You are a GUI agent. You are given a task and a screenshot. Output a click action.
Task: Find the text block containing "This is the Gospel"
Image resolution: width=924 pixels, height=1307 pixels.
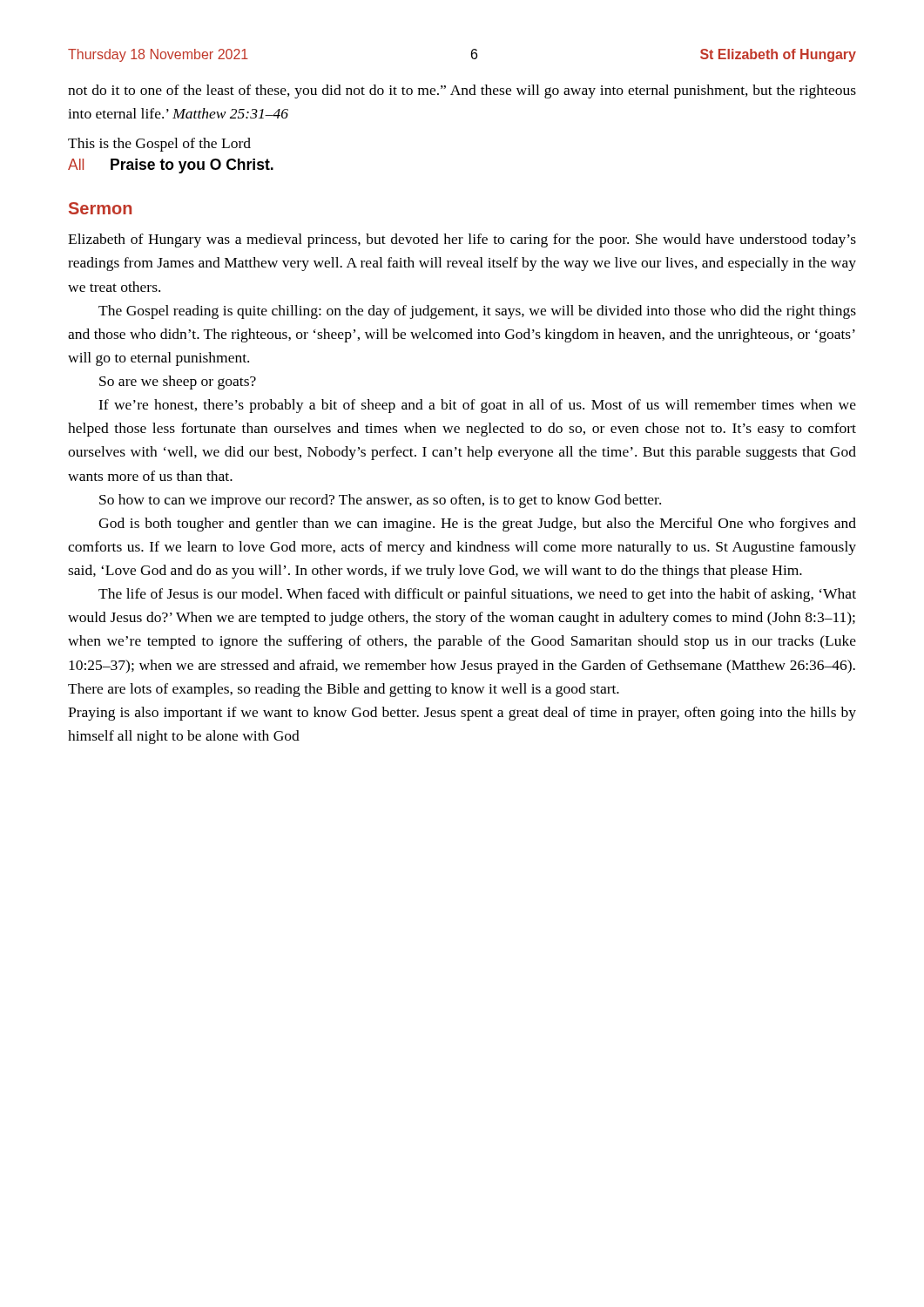(x=159, y=143)
